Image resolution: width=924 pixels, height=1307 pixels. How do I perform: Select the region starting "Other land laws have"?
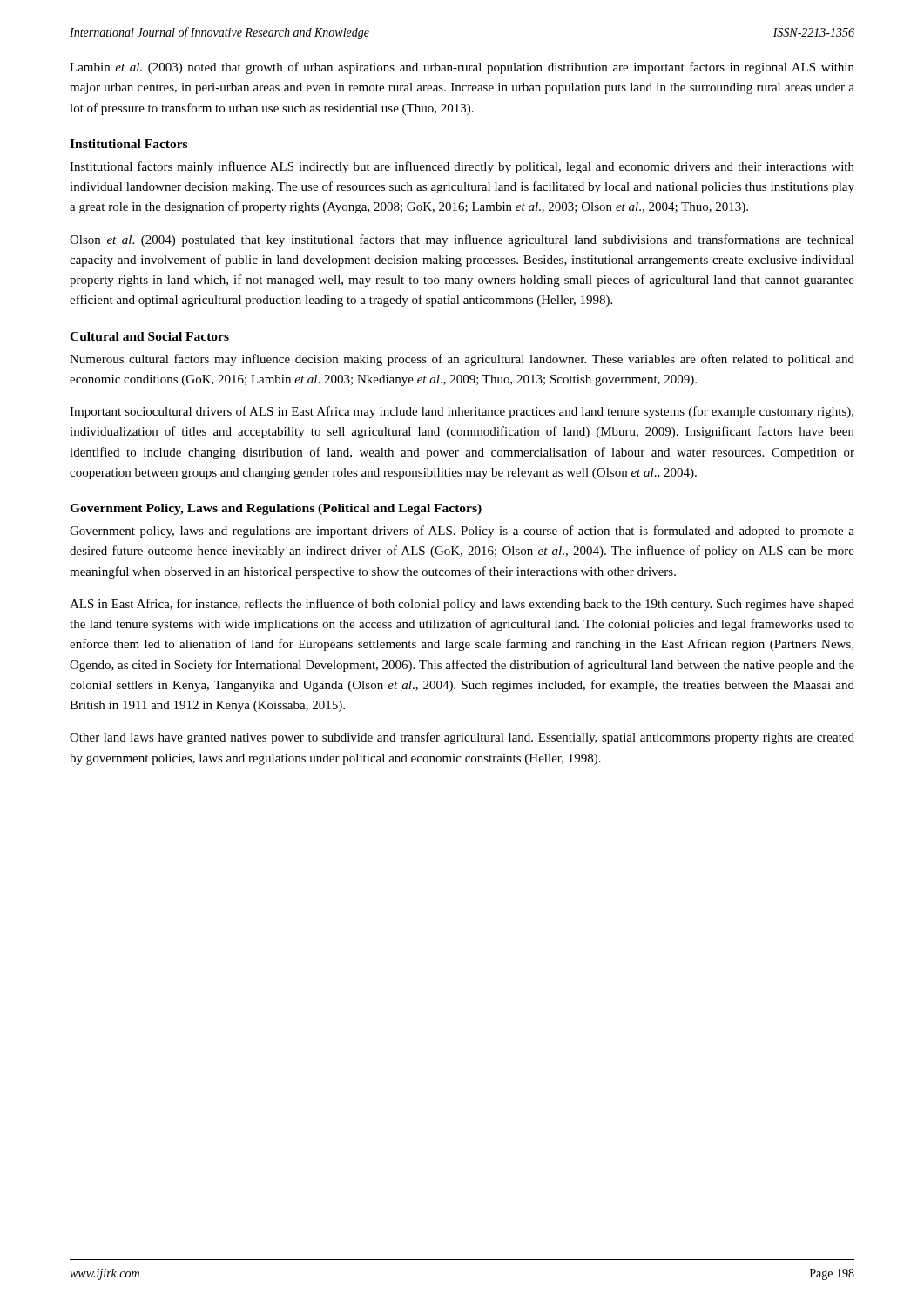(462, 747)
